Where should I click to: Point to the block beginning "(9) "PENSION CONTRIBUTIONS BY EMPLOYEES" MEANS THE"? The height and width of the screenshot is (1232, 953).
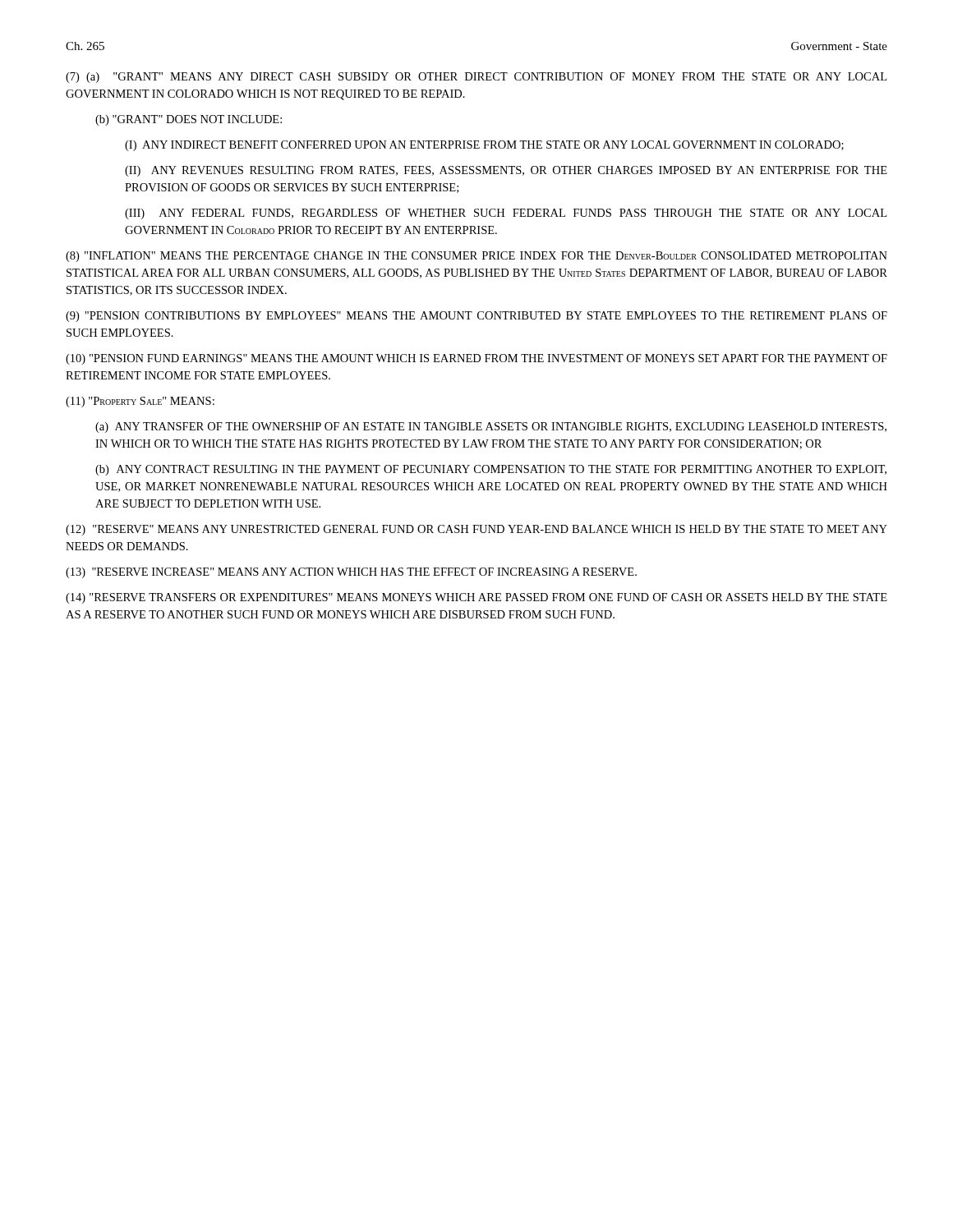pyautogui.click(x=476, y=324)
